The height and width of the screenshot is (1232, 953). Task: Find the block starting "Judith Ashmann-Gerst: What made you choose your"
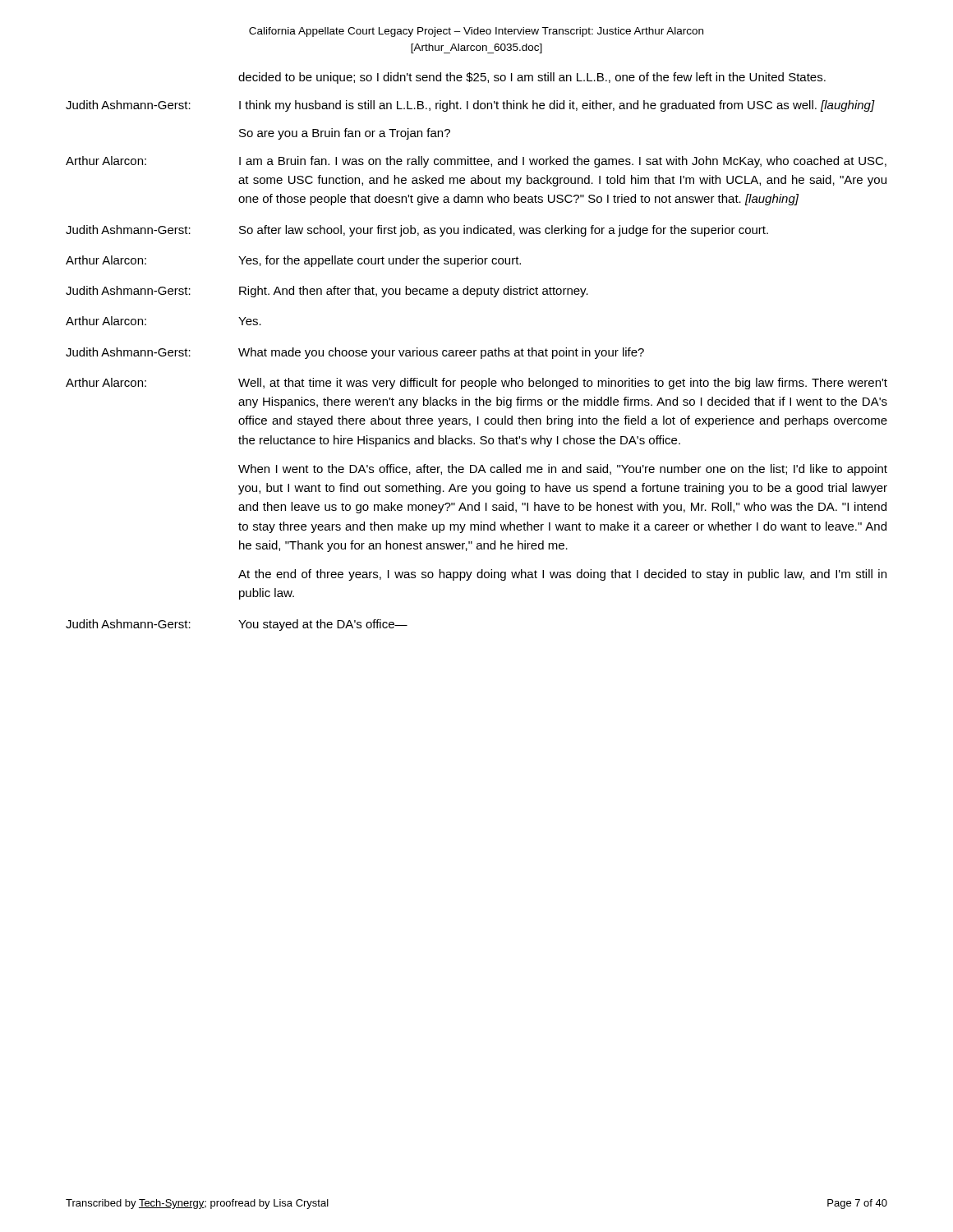click(476, 352)
